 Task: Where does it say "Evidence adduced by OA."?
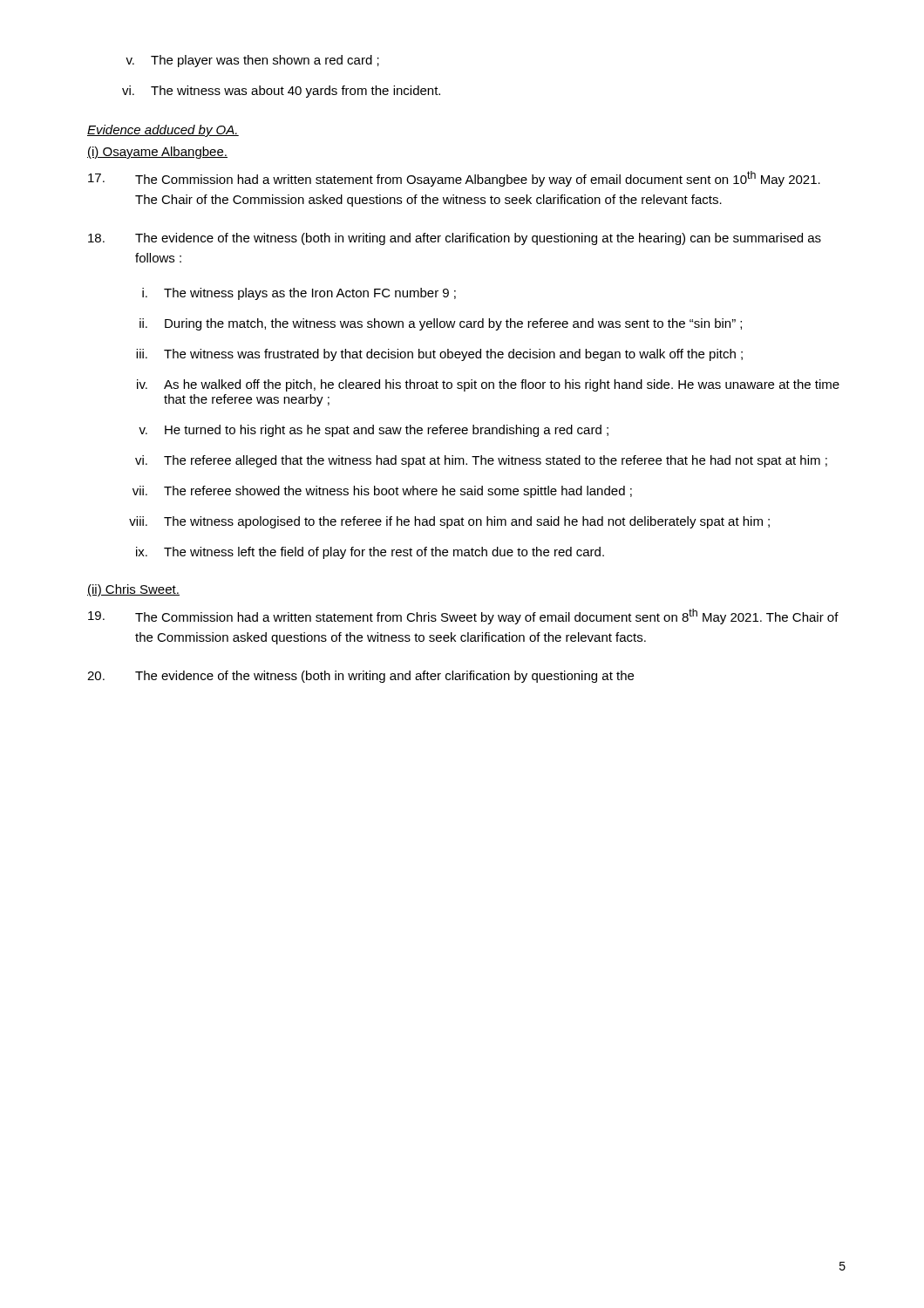(x=163, y=129)
